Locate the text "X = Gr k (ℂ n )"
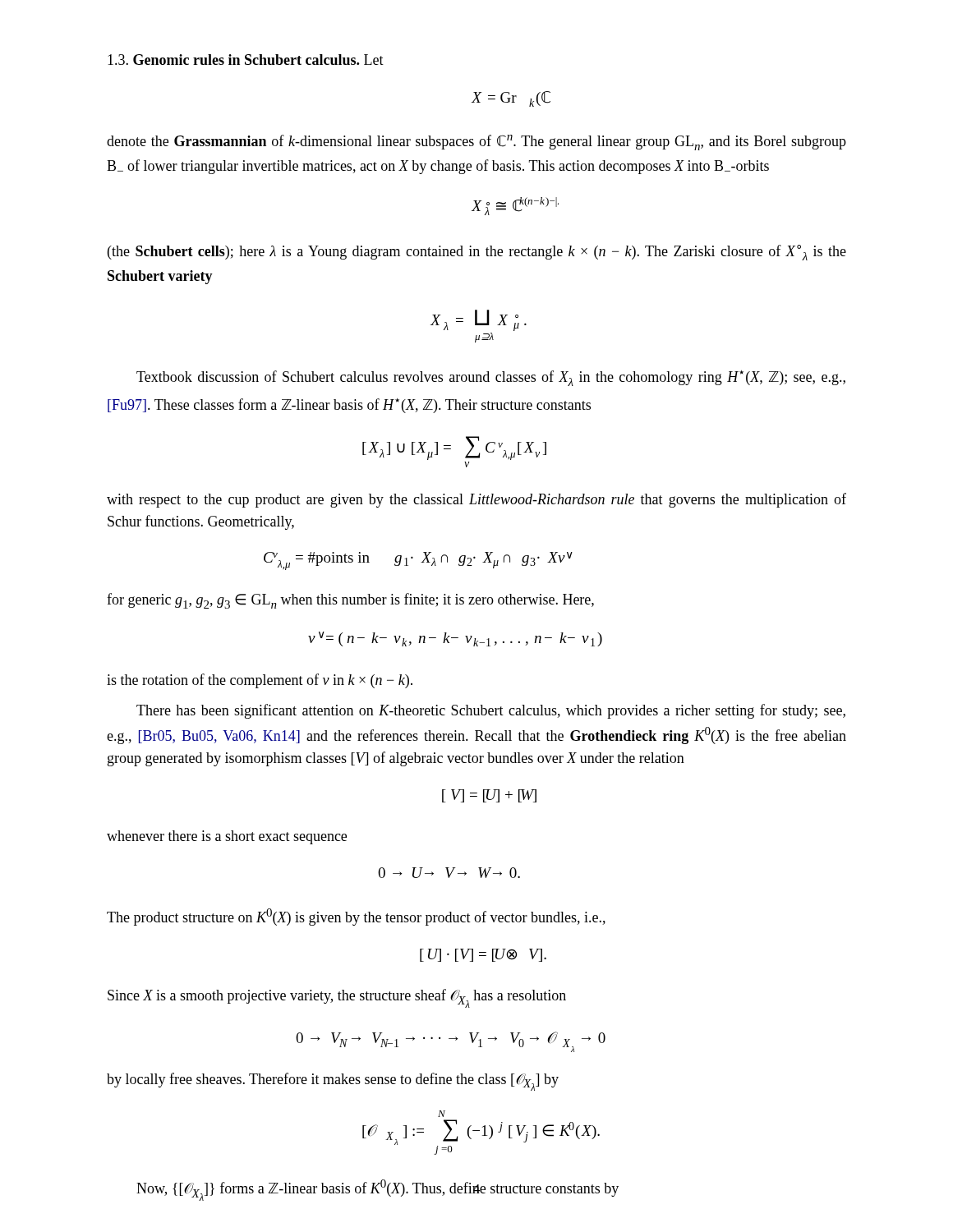This screenshot has width=953, height=1232. point(483,96)
